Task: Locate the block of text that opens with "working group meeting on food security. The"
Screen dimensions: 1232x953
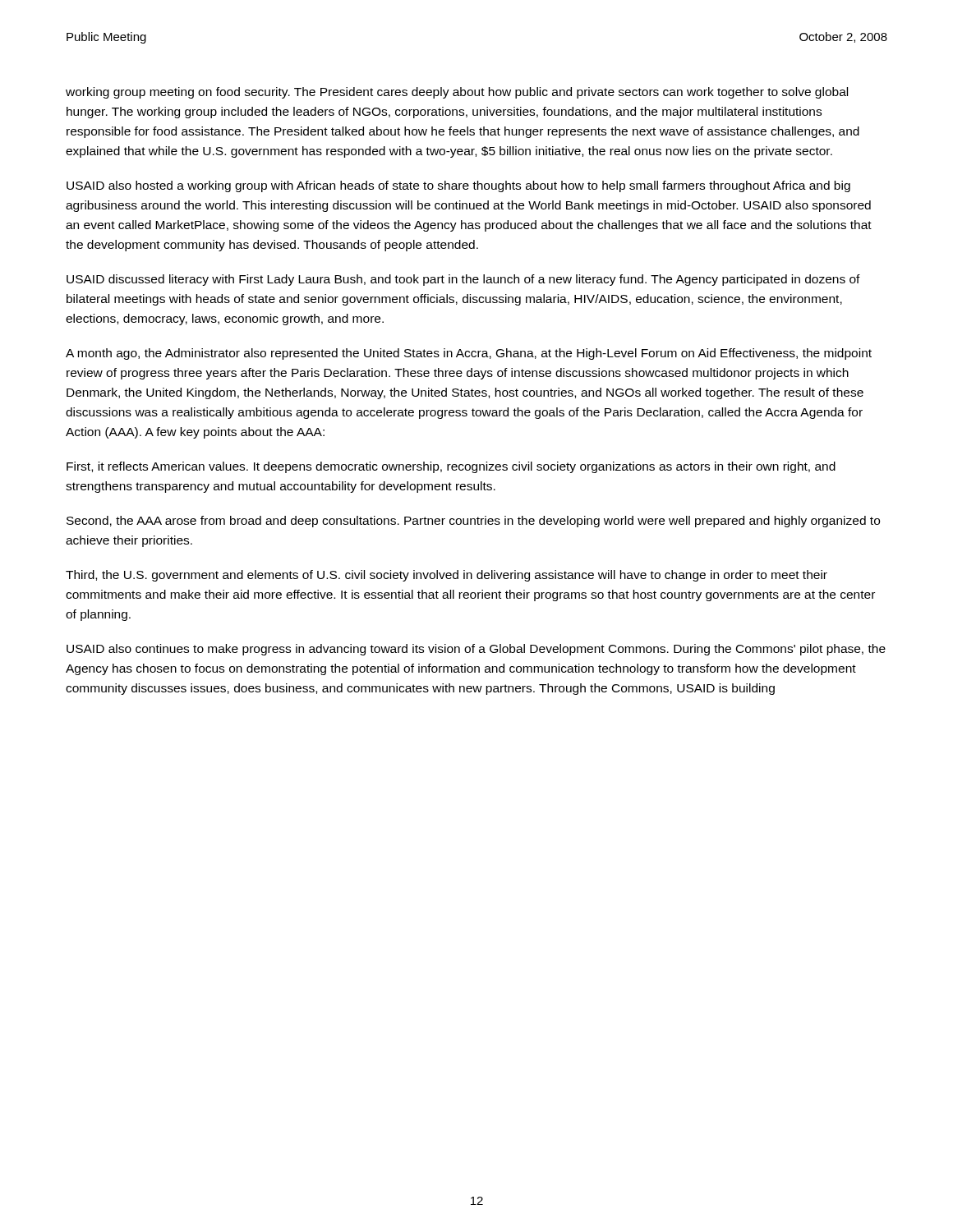Action: click(463, 121)
